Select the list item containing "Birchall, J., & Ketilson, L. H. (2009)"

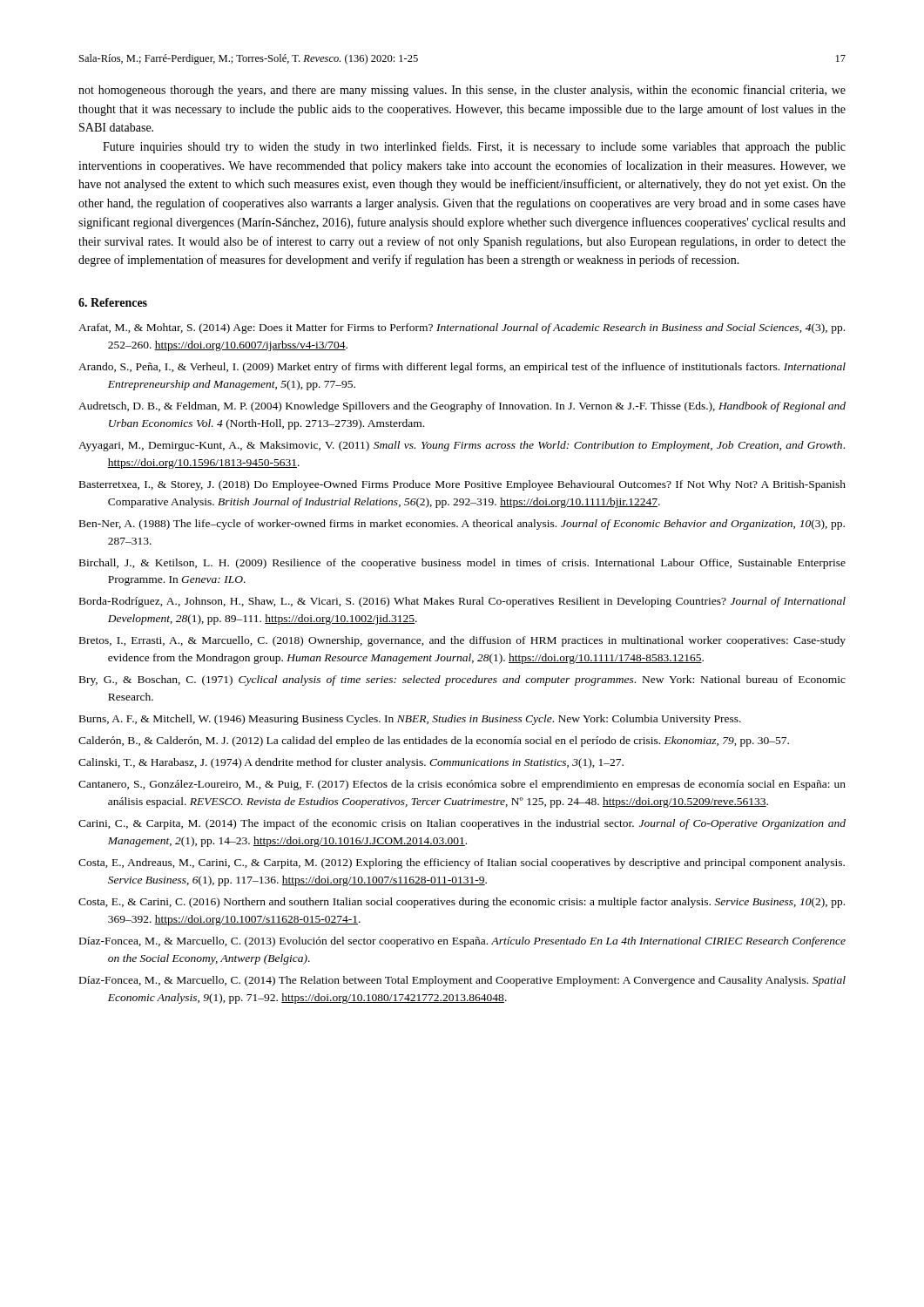coord(462,571)
